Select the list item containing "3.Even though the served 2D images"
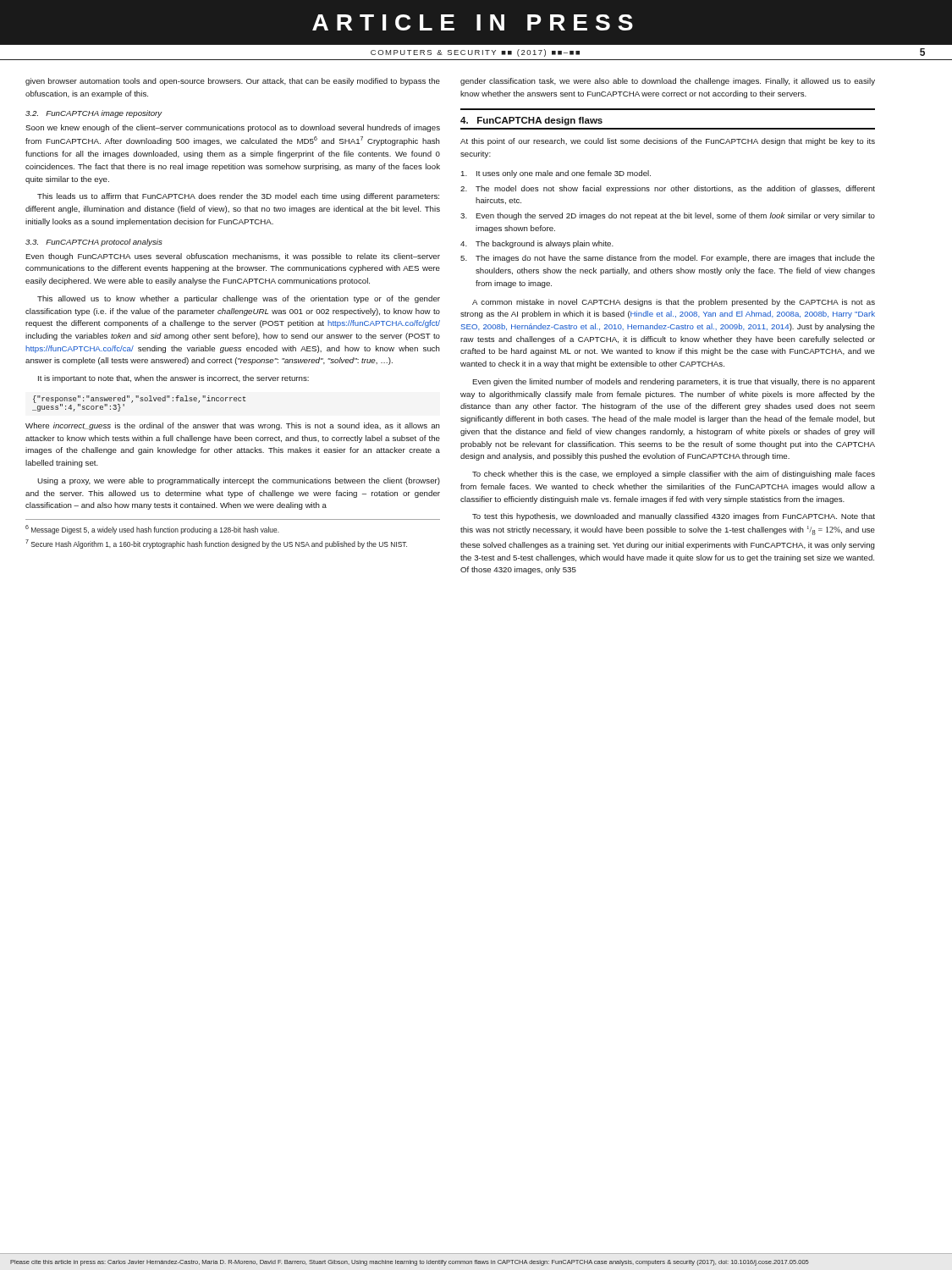 coord(668,223)
